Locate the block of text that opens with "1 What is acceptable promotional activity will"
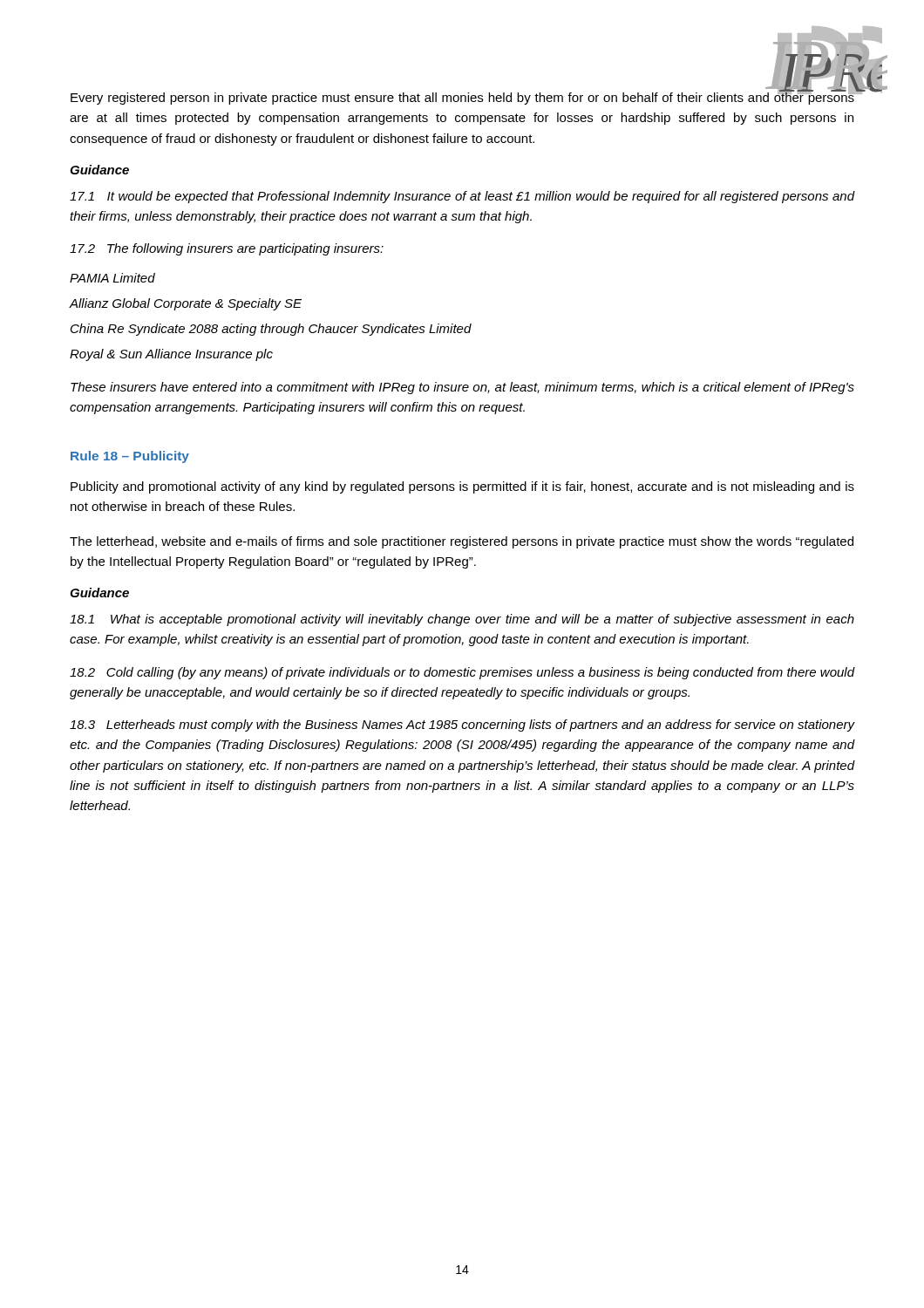This screenshot has width=924, height=1308. pyautogui.click(x=462, y=629)
